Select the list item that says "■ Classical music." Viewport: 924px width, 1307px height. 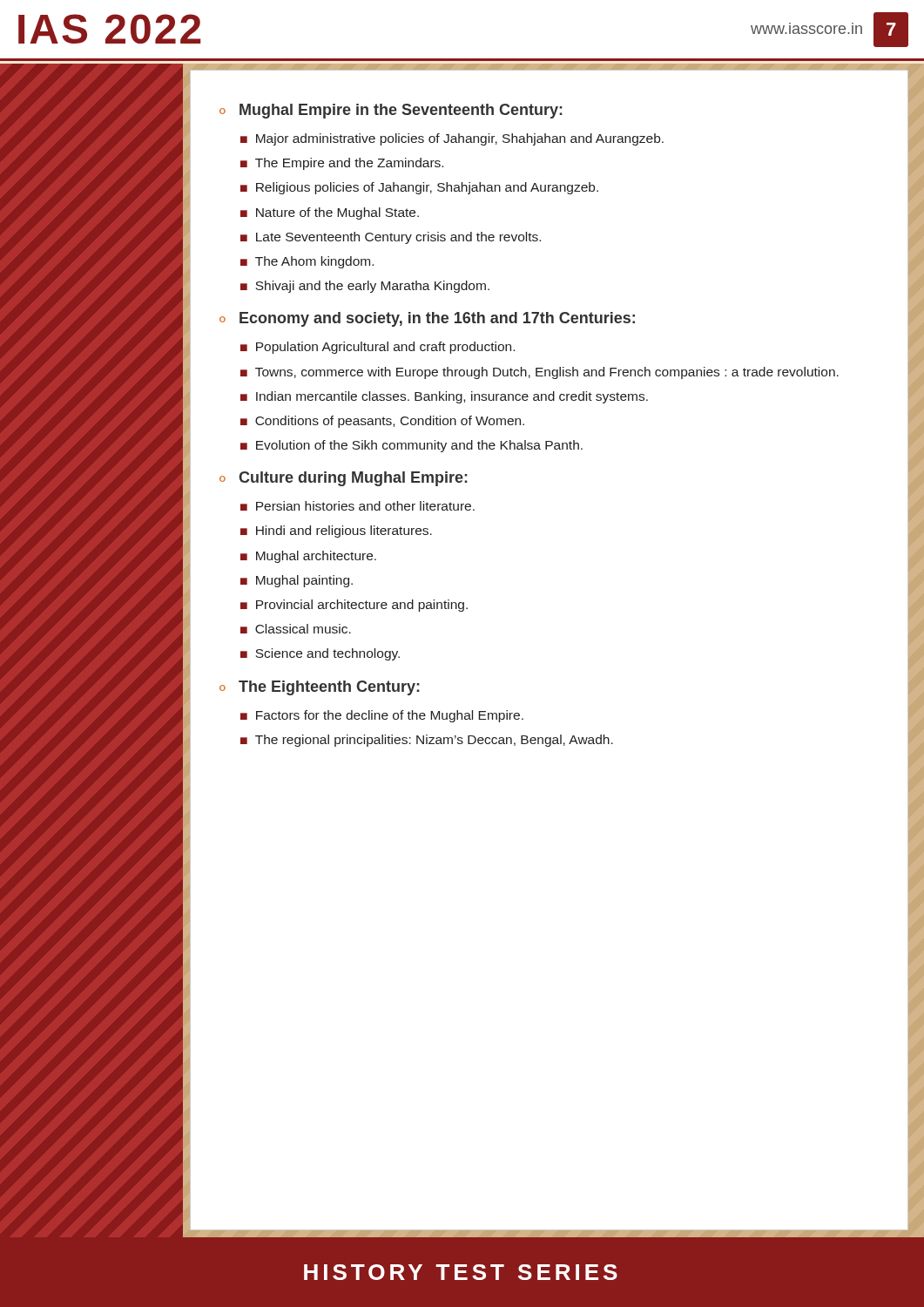pos(296,630)
